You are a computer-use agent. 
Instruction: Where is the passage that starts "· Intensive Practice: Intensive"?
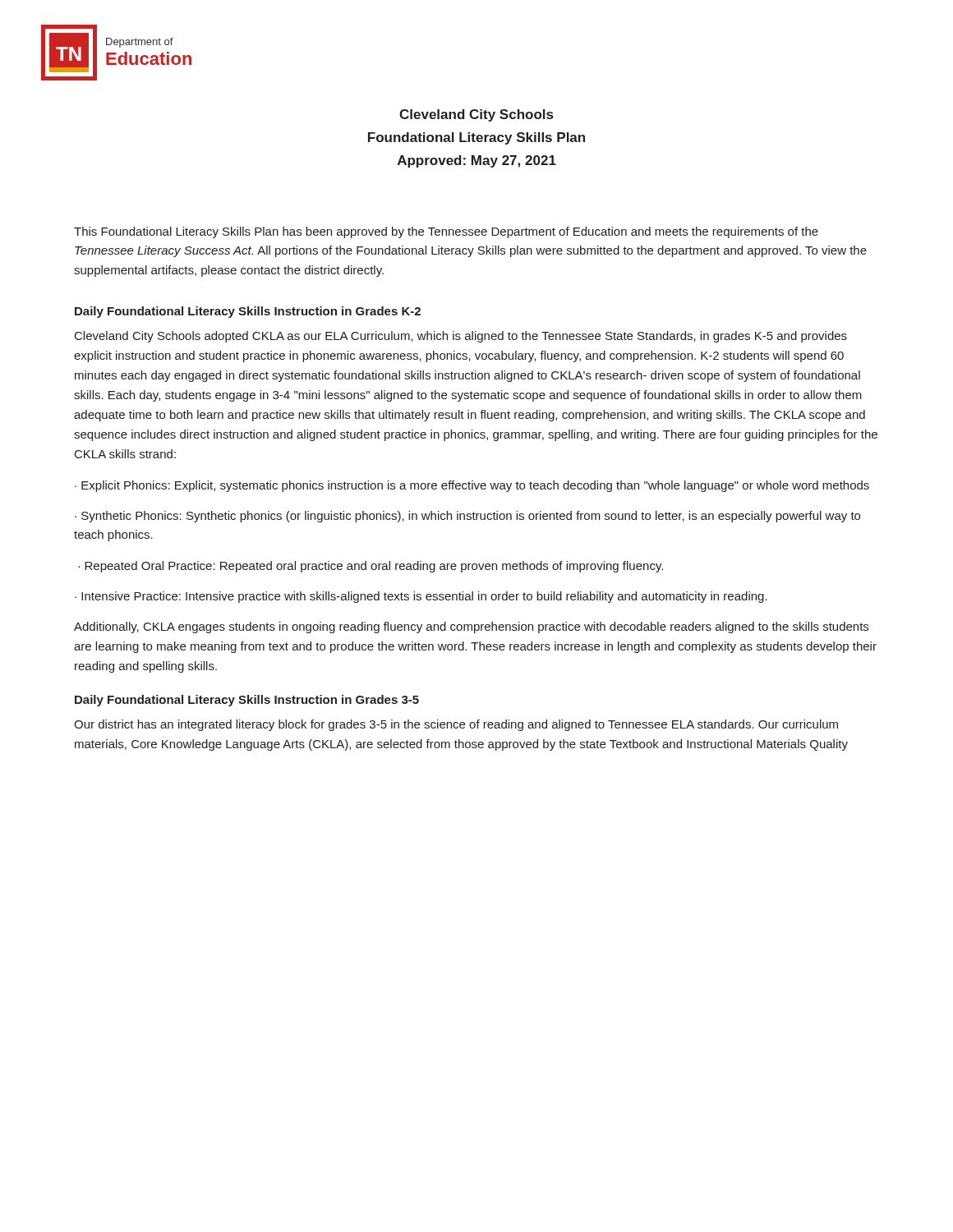(x=421, y=596)
